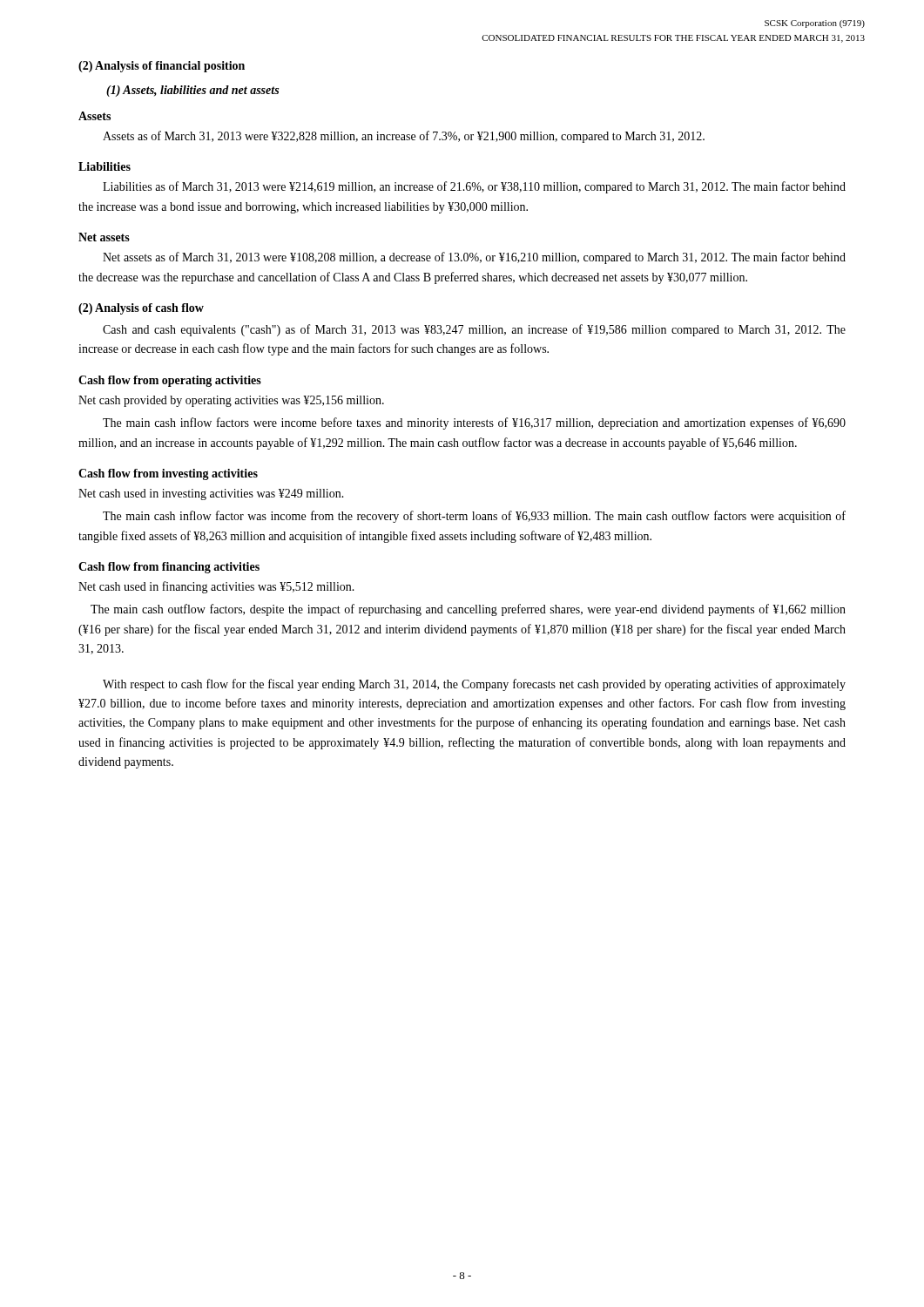Image resolution: width=924 pixels, height=1307 pixels.
Task: Find the block on this page that starts "Net cash provided by"
Action: 231,401
